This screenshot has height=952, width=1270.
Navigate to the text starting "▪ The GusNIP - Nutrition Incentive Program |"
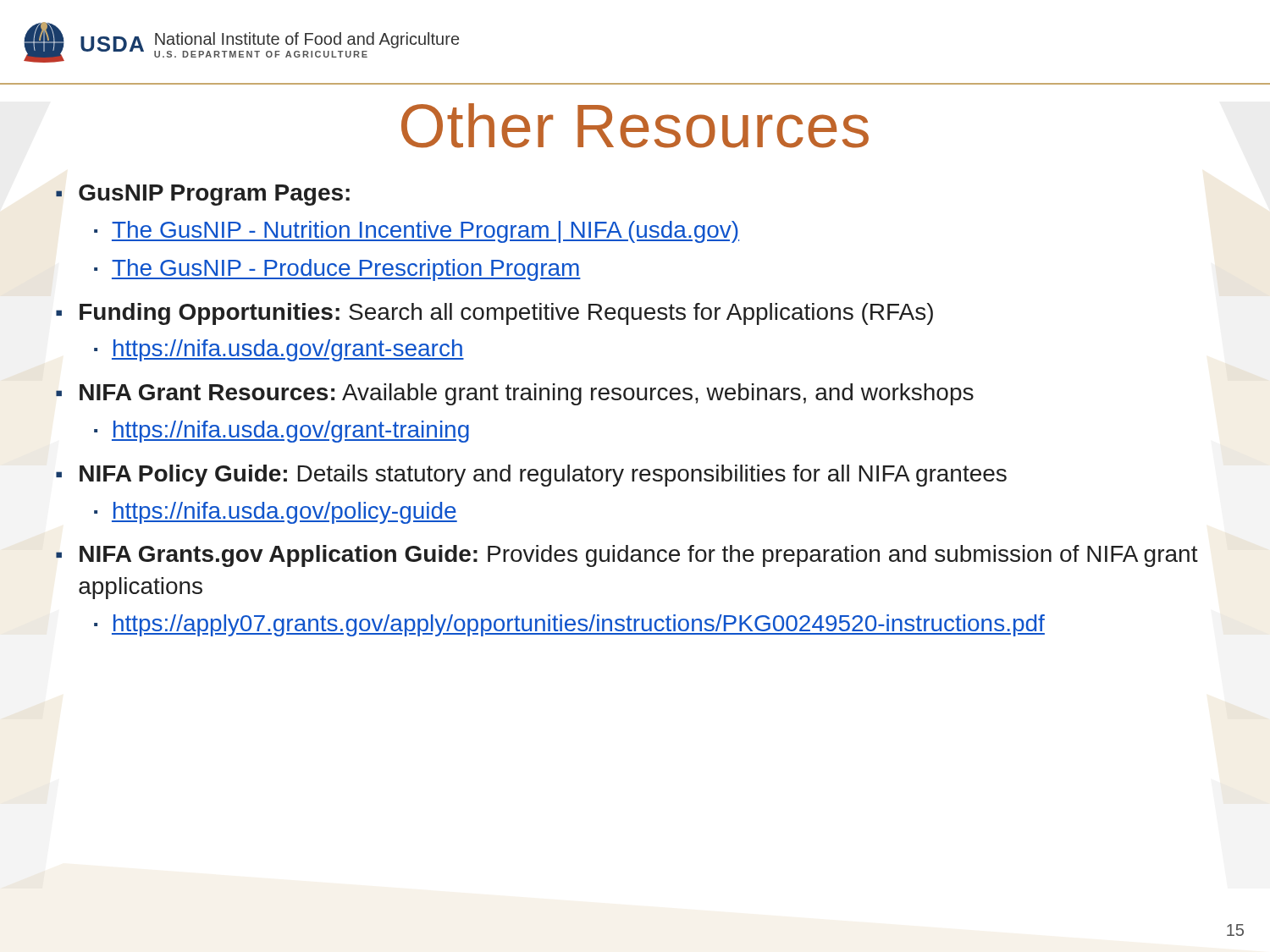[416, 230]
